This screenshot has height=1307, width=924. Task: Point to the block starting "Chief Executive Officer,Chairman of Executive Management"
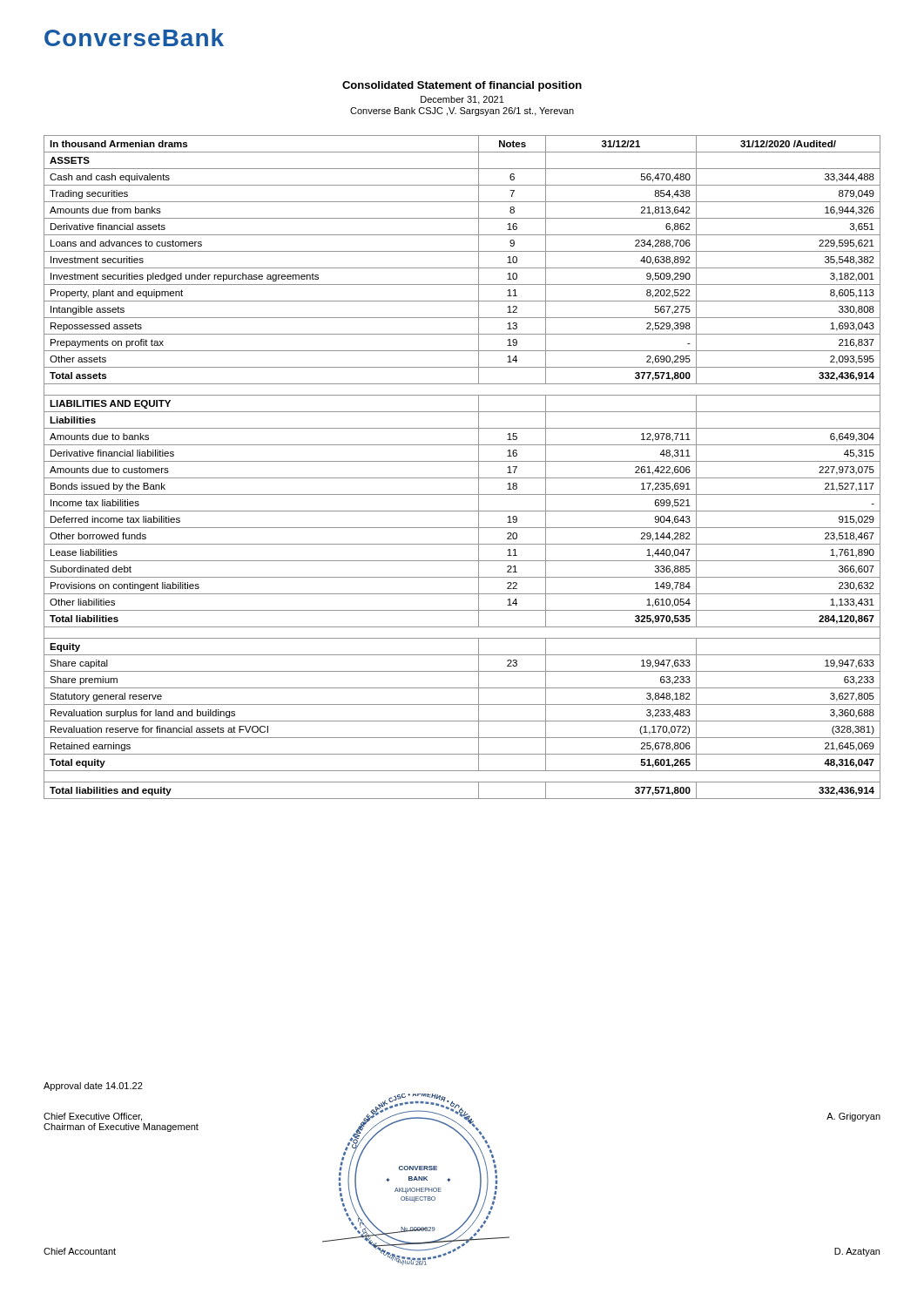(121, 1121)
